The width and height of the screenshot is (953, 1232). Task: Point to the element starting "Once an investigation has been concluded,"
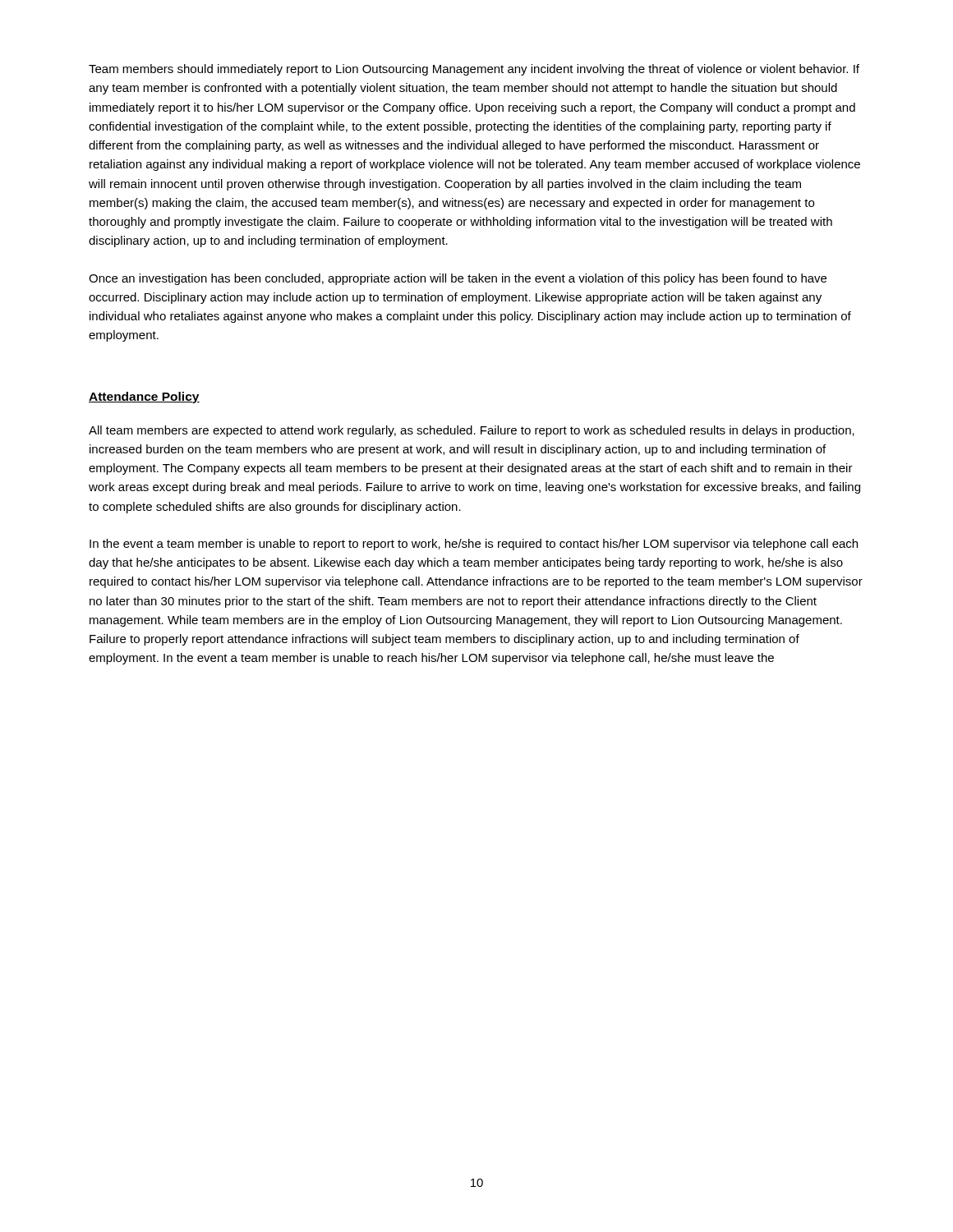[x=470, y=306]
